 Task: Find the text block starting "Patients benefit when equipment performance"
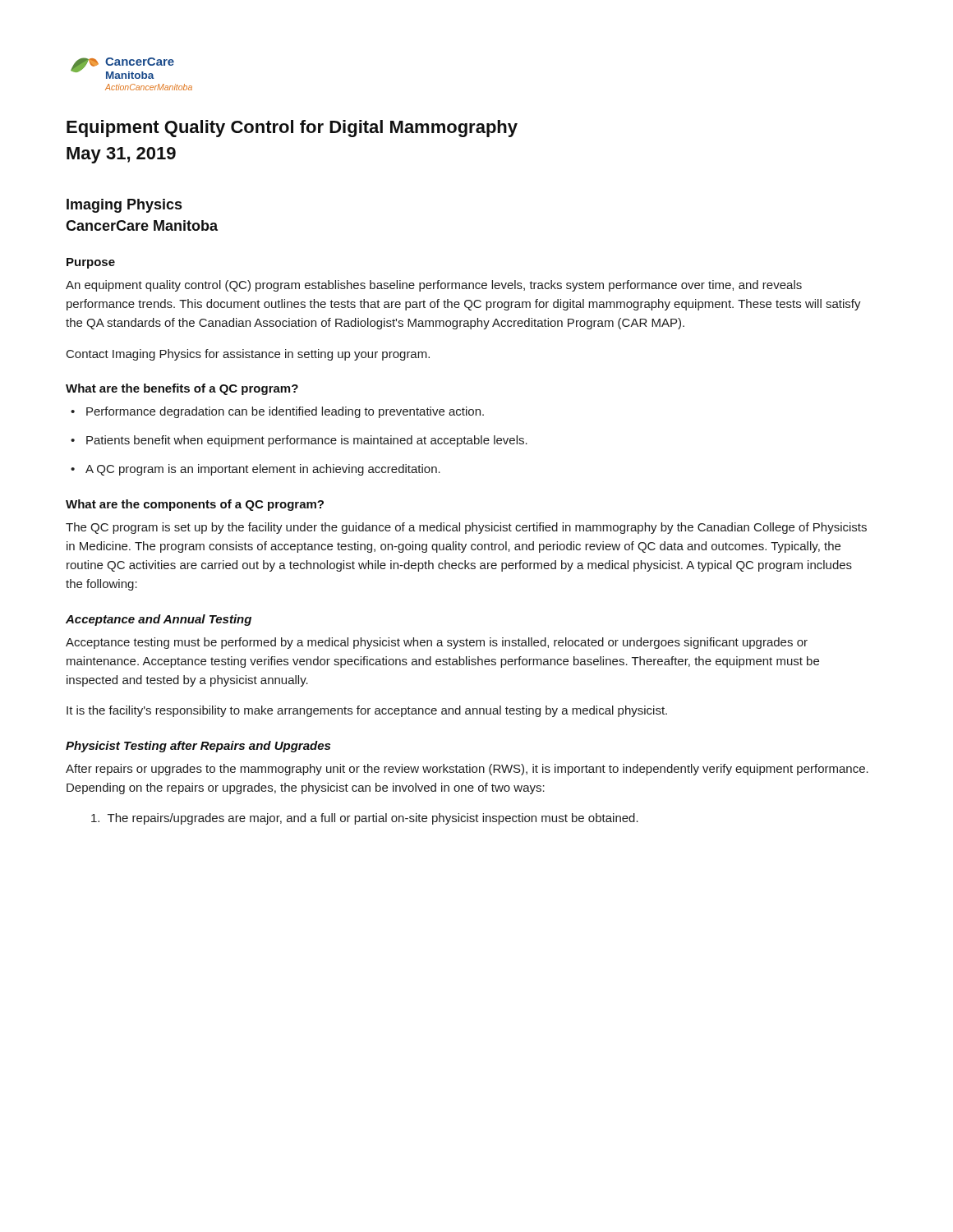[x=307, y=440]
